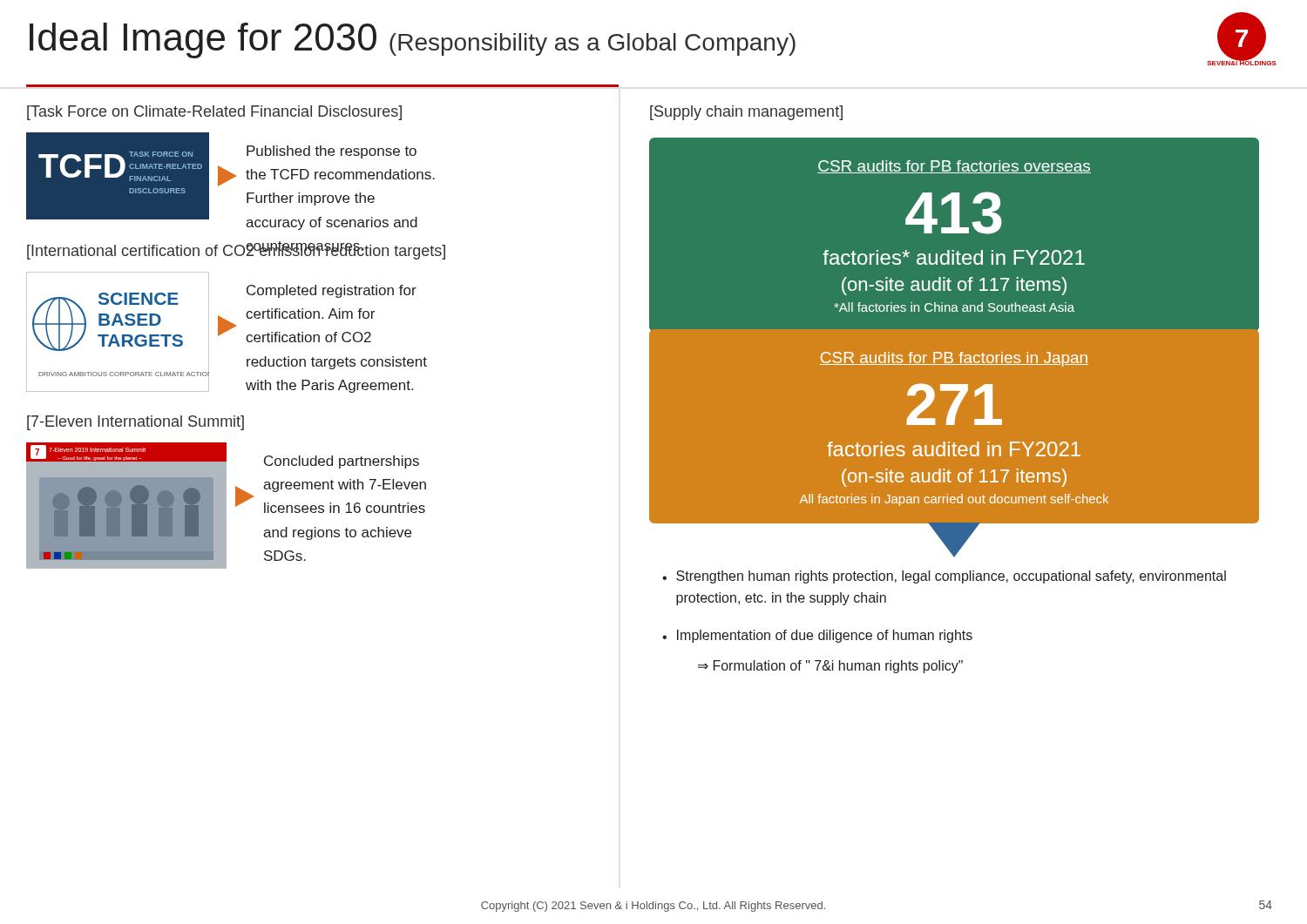Click on the passage starting "• Implementation of due diligence of human rights"
This screenshot has height=924, width=1307.
(817, 637)
